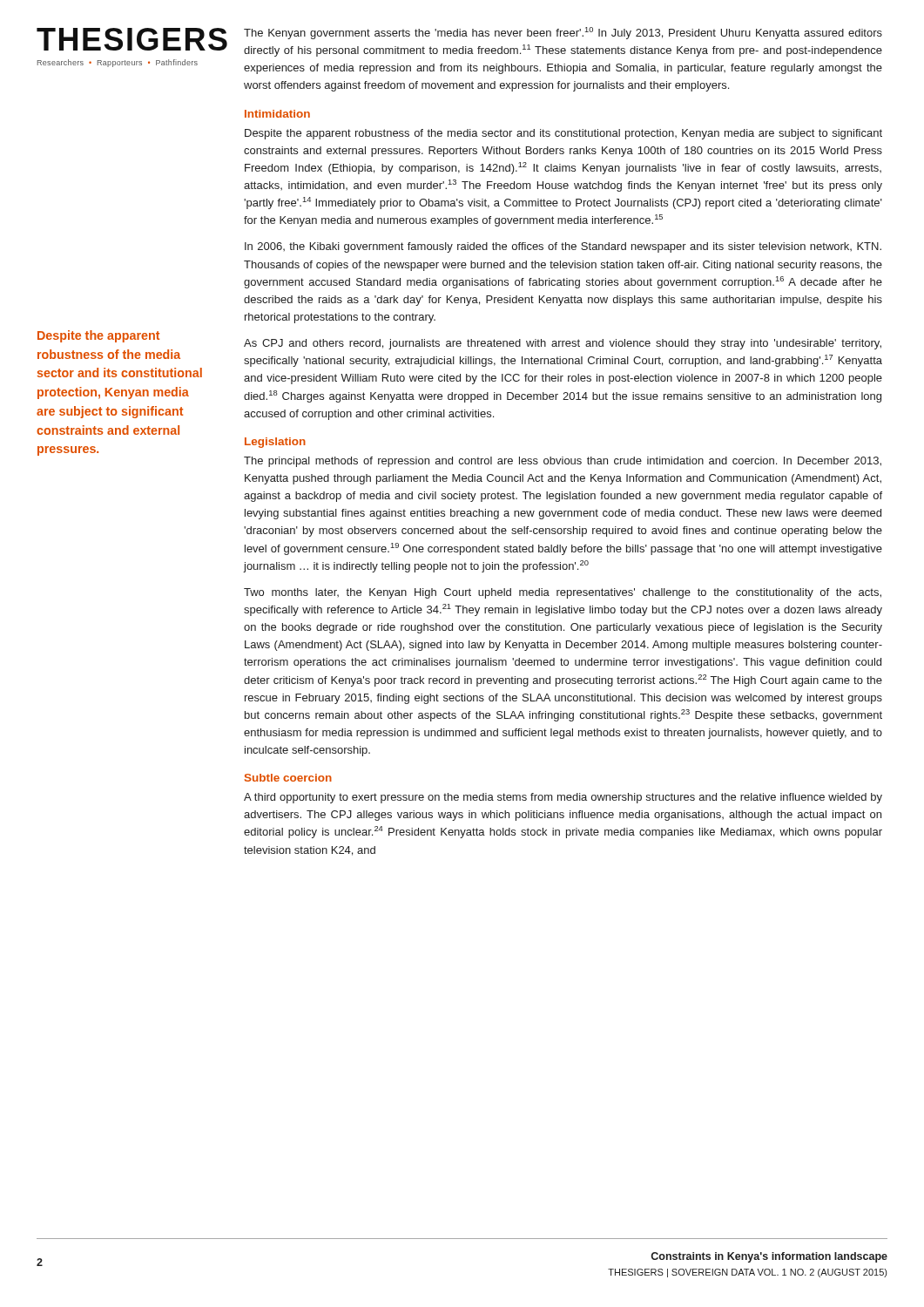The width and height of the screenshot is (924, 1307).
Task: Locate the text block that reads "As CPJ and"
Action: [563, 379]
